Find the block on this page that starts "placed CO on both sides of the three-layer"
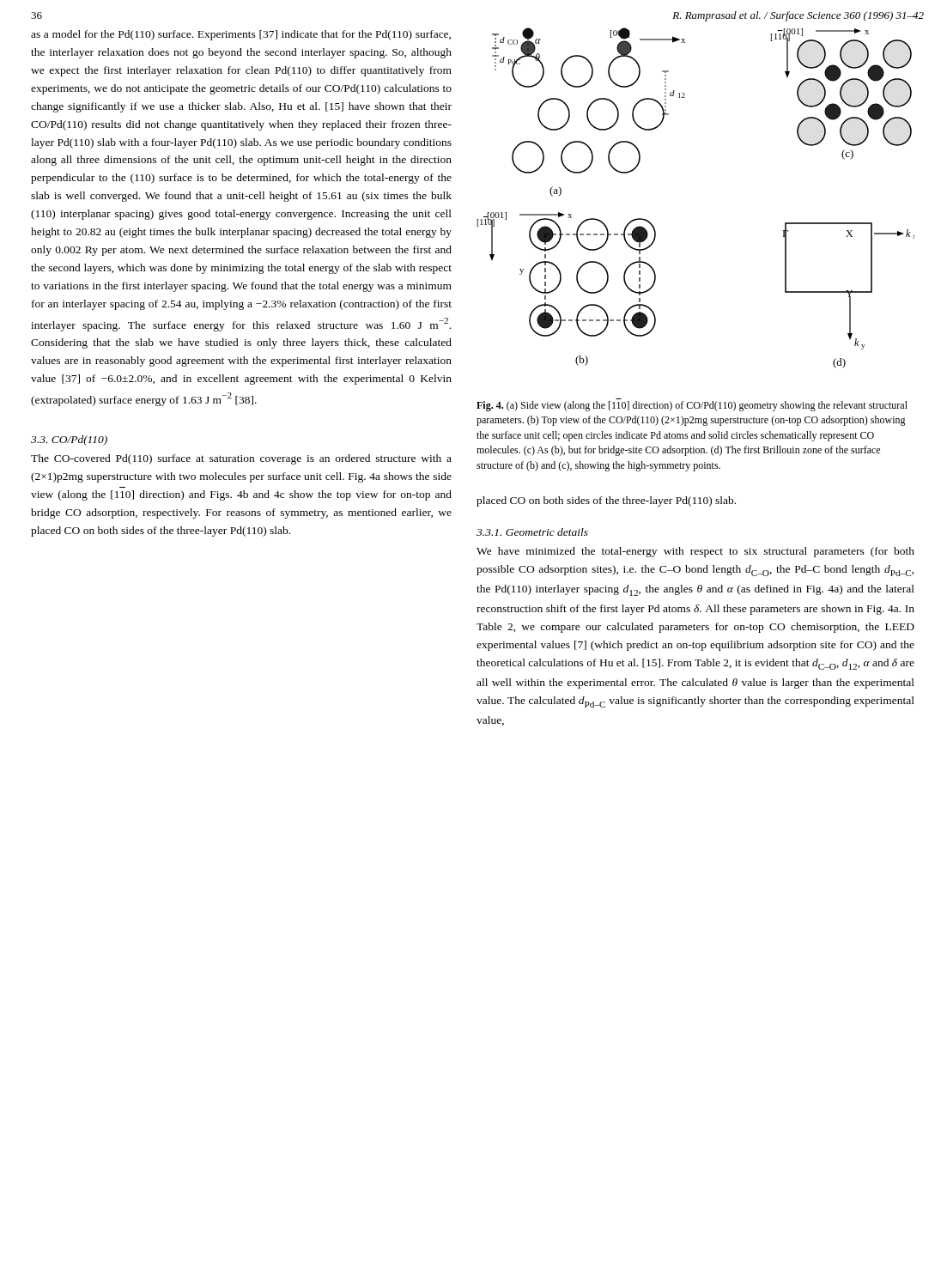 point(607,500)
